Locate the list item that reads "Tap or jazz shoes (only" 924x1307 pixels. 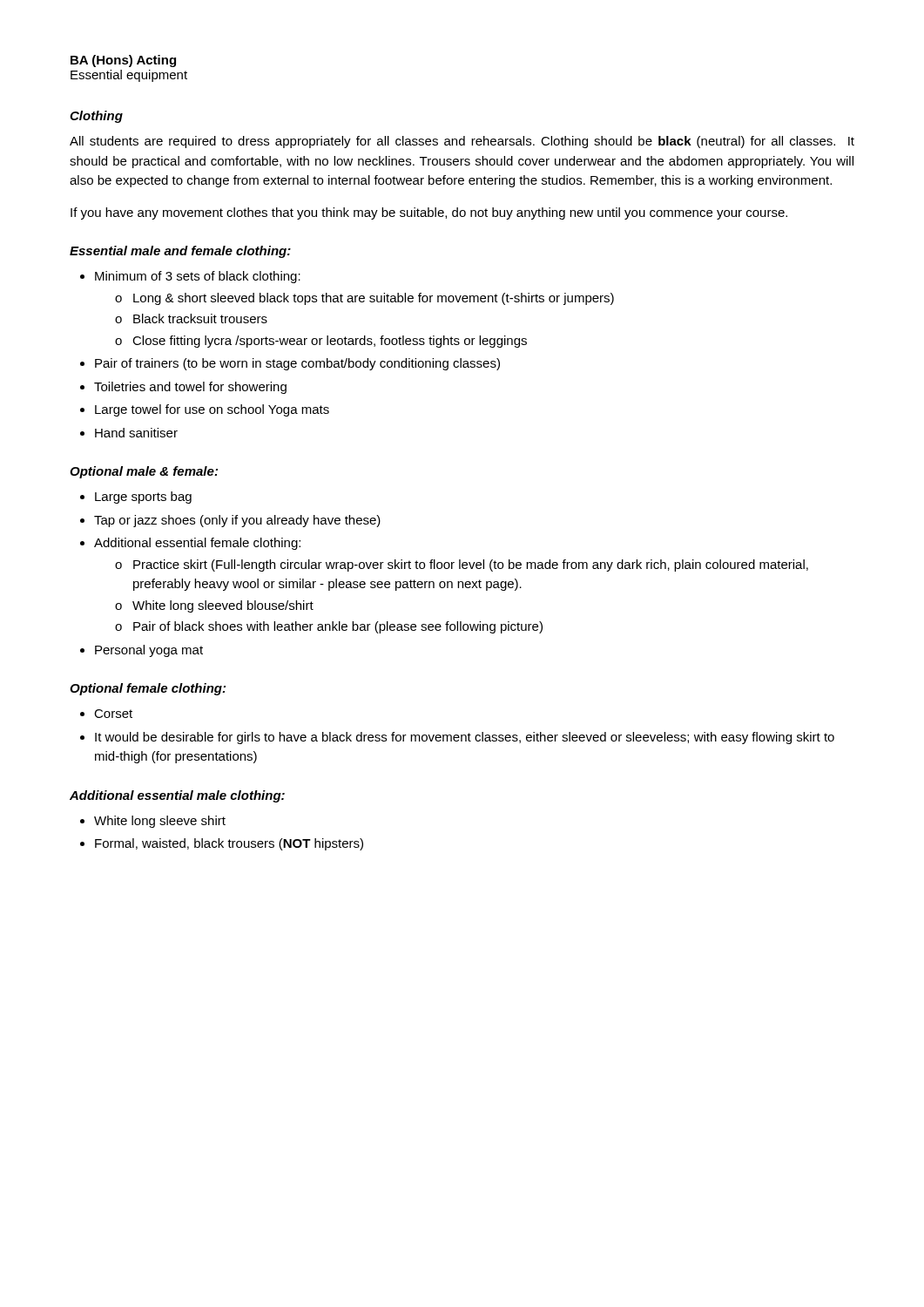pos(237,521)
